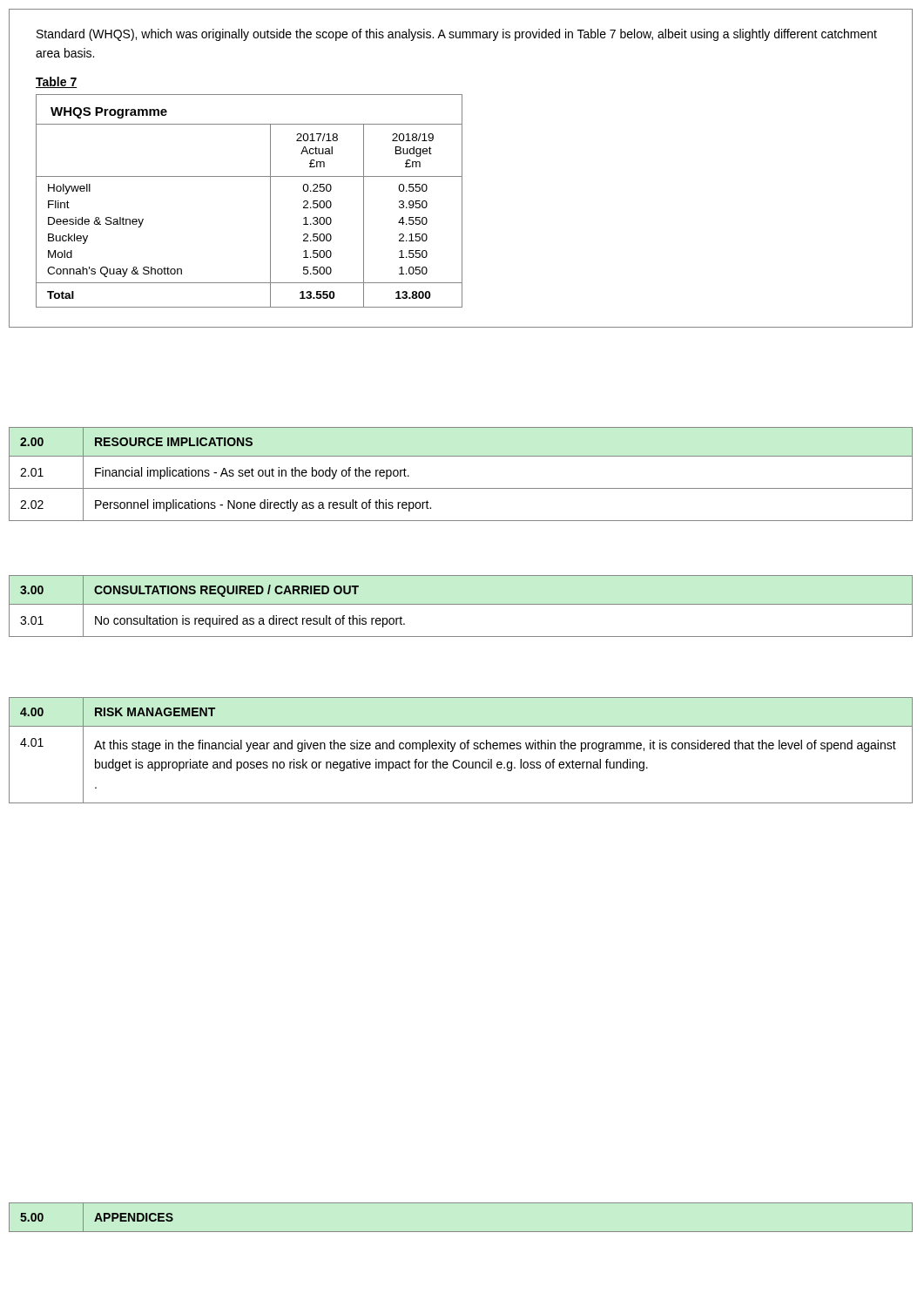Select the table that reads "Deeside & Saltney"
The image size is (924, 1307).
pos(249,201)
